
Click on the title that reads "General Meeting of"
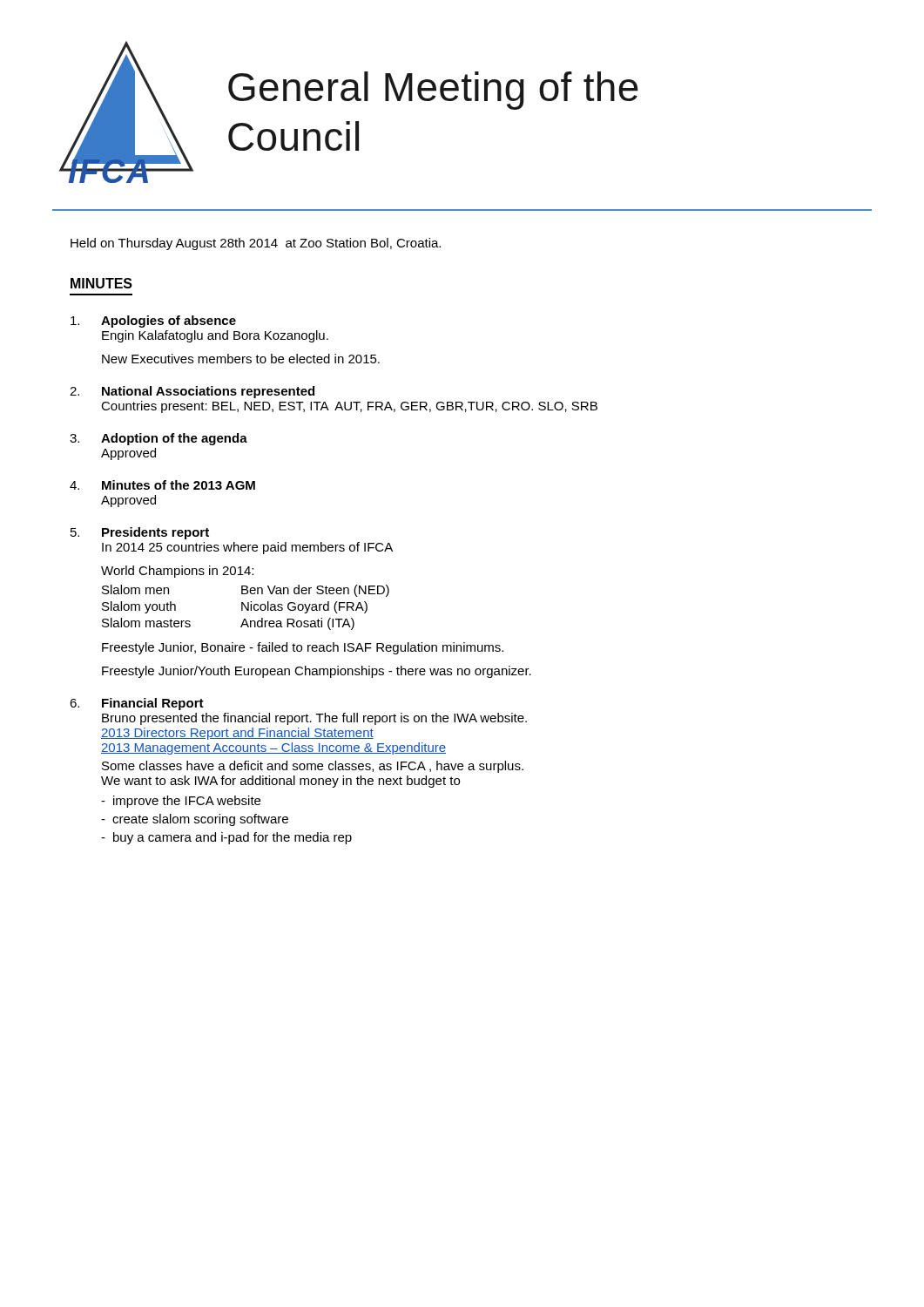coord(433,112)
